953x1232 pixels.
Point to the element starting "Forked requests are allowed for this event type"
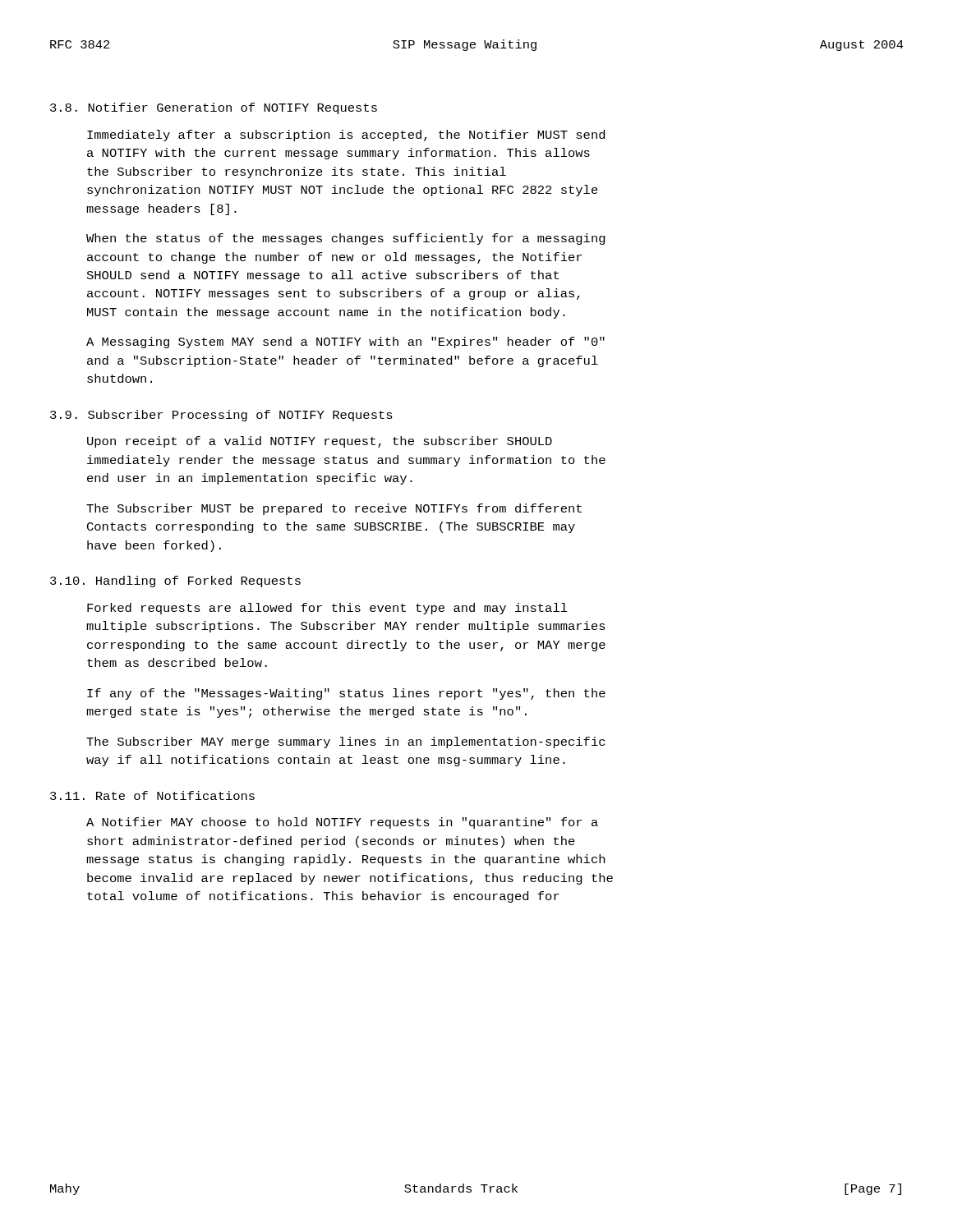[x=346, y=636]
